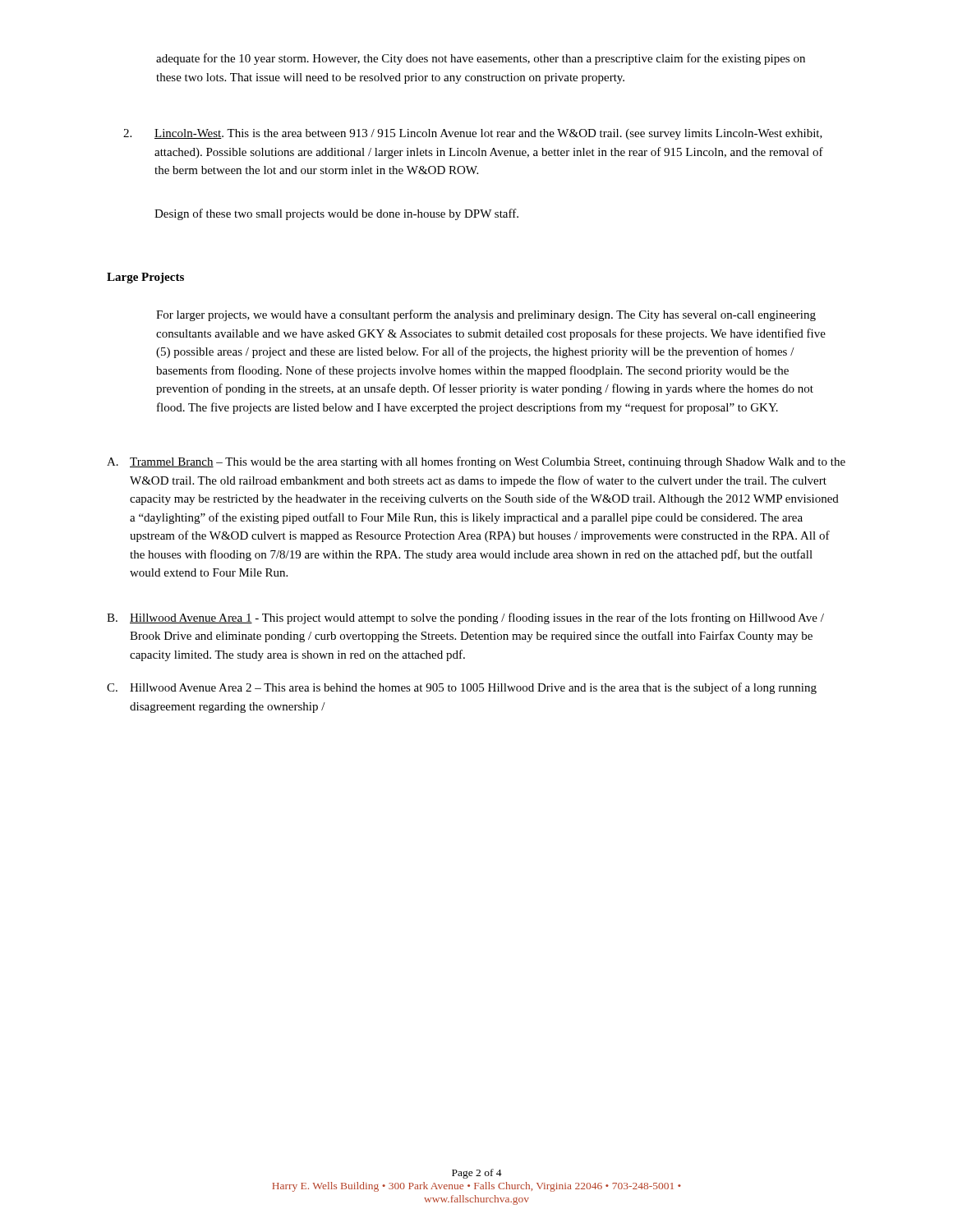The width and height of the screenshot is (953, 1232).
Task: Select the text block starting "A. Trammel Branch – This"
Action: (476, 517)
